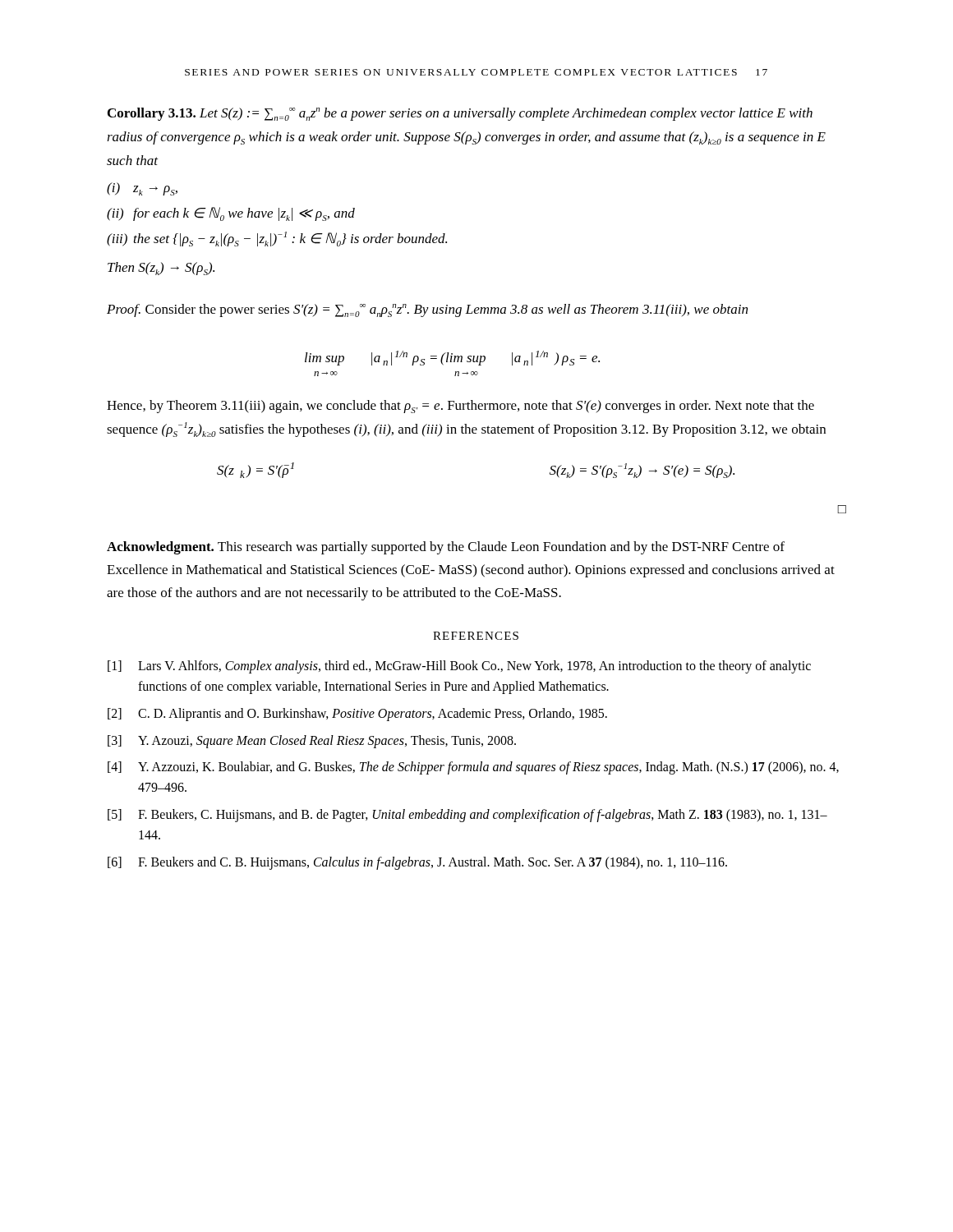Find the list item that reads "[4] Y. Azzouzi, K. Boulabiar,"
953x1232 pixels.
[x=476, y=778]
